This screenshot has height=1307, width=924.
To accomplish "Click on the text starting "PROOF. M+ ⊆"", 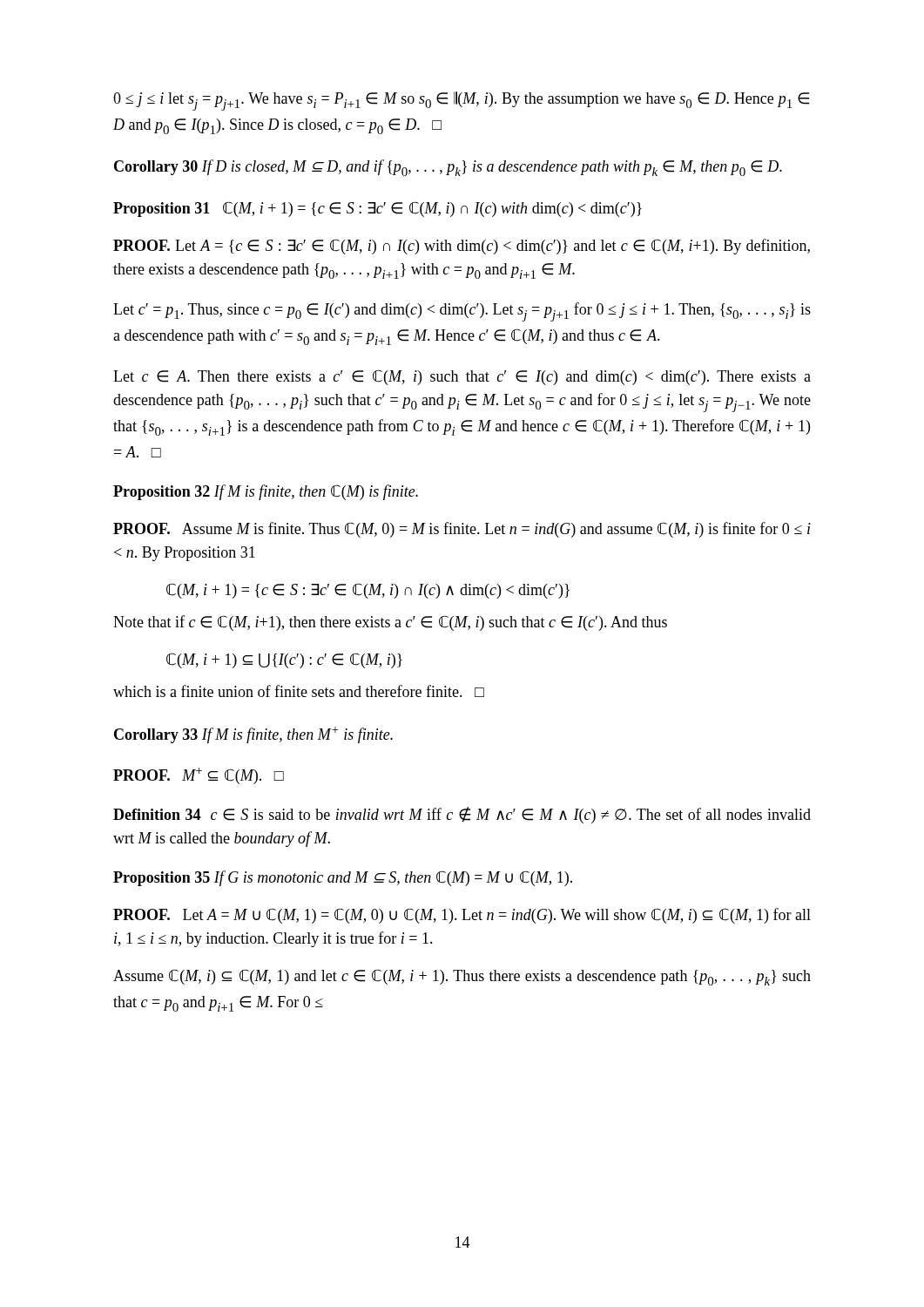I will click(198, 773).
